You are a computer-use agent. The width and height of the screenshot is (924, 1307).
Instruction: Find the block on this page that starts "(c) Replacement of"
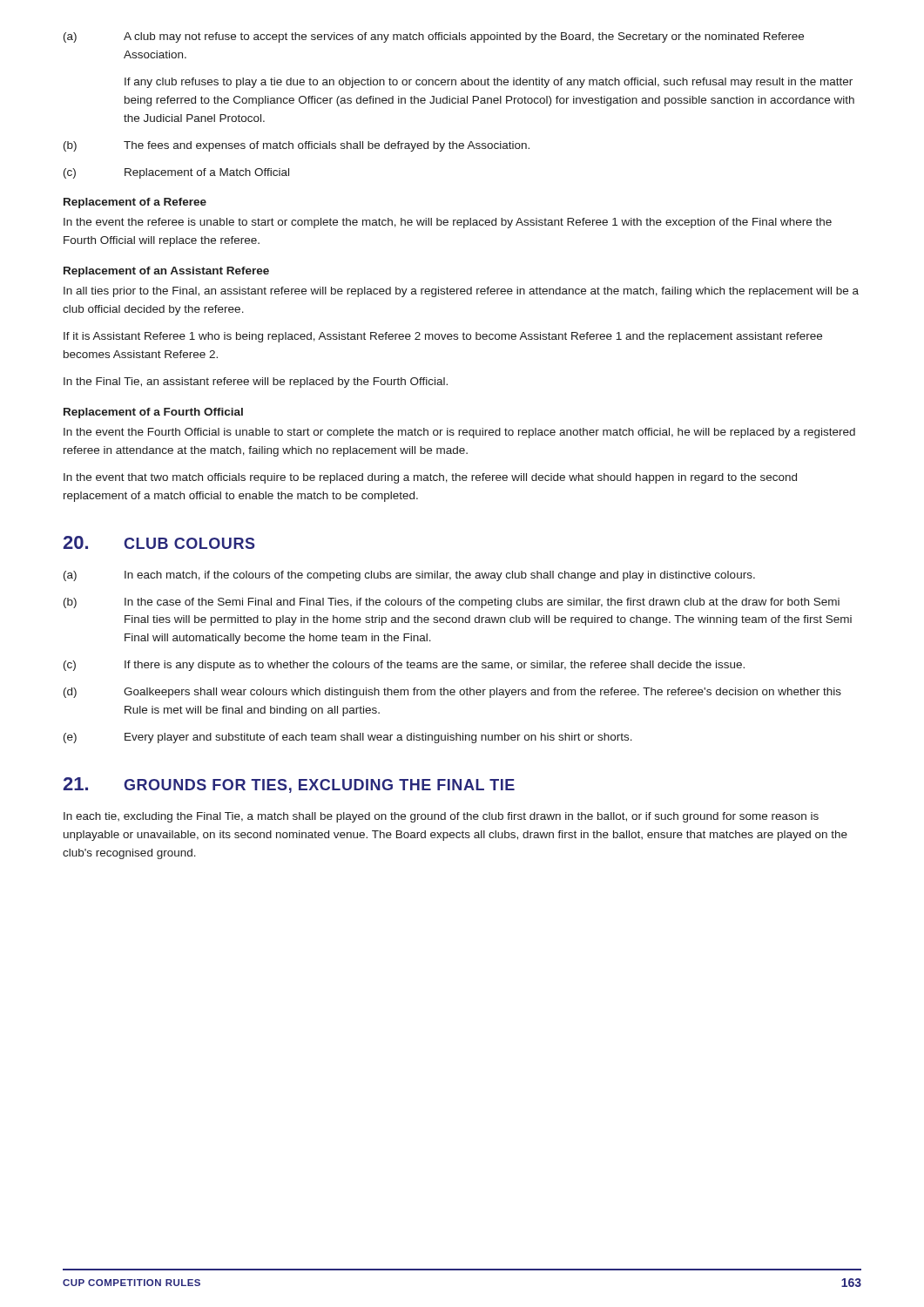tap(176, 173)
